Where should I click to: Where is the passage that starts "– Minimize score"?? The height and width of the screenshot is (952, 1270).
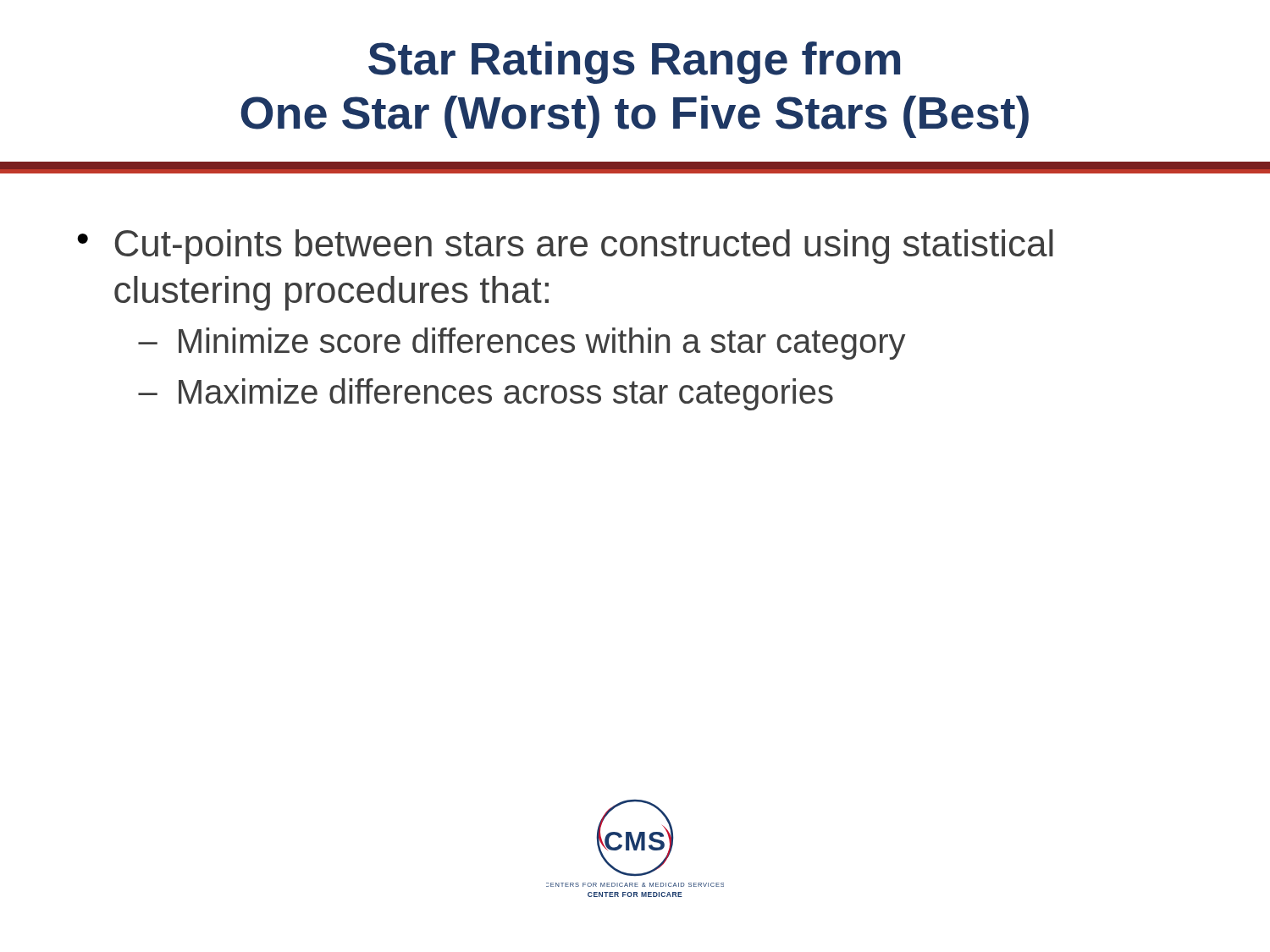(x=522, y=341)
